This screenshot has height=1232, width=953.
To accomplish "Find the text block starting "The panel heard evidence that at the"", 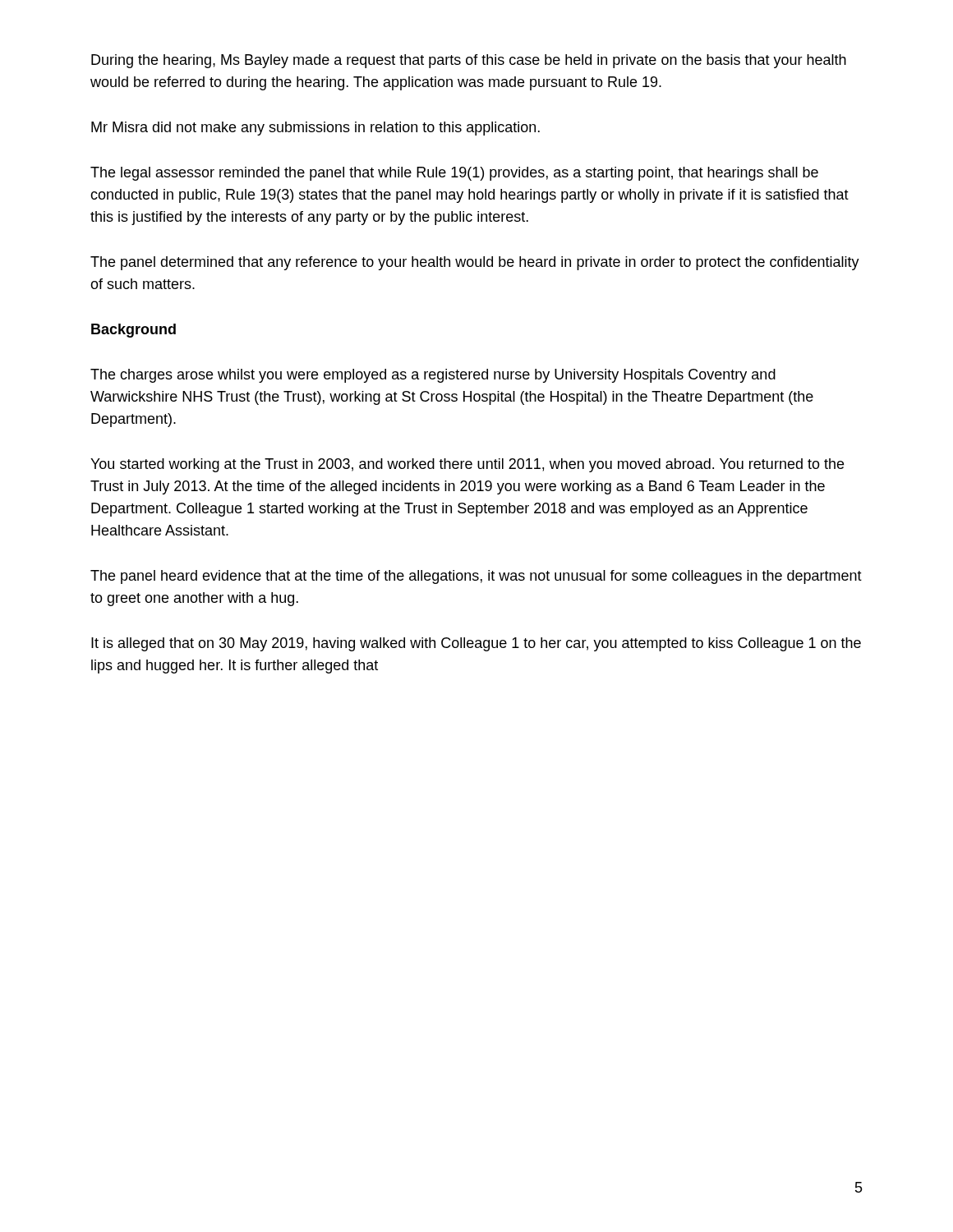I will [476, 587].
